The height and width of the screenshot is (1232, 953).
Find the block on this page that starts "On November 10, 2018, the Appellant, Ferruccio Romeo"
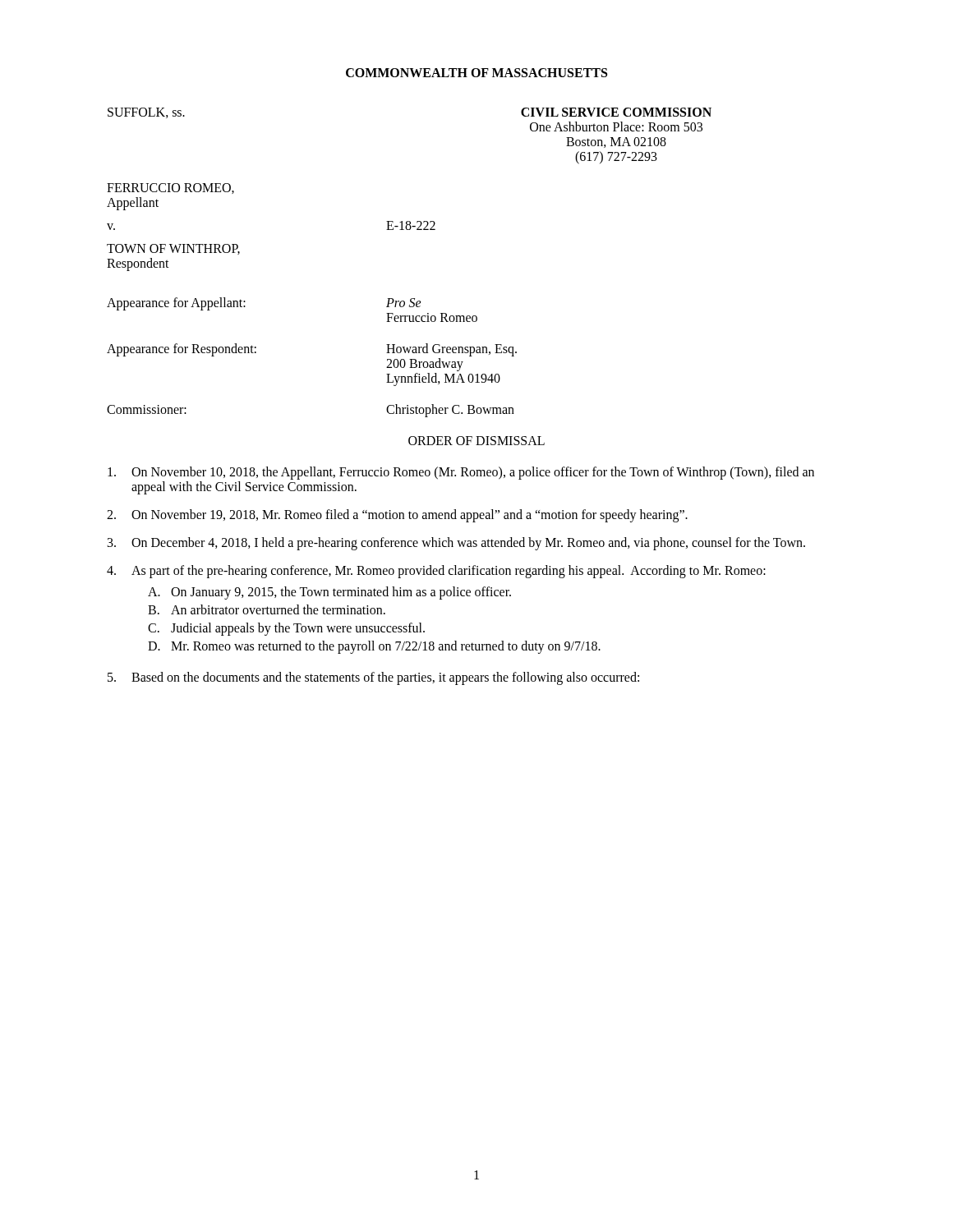click(476, 480)
